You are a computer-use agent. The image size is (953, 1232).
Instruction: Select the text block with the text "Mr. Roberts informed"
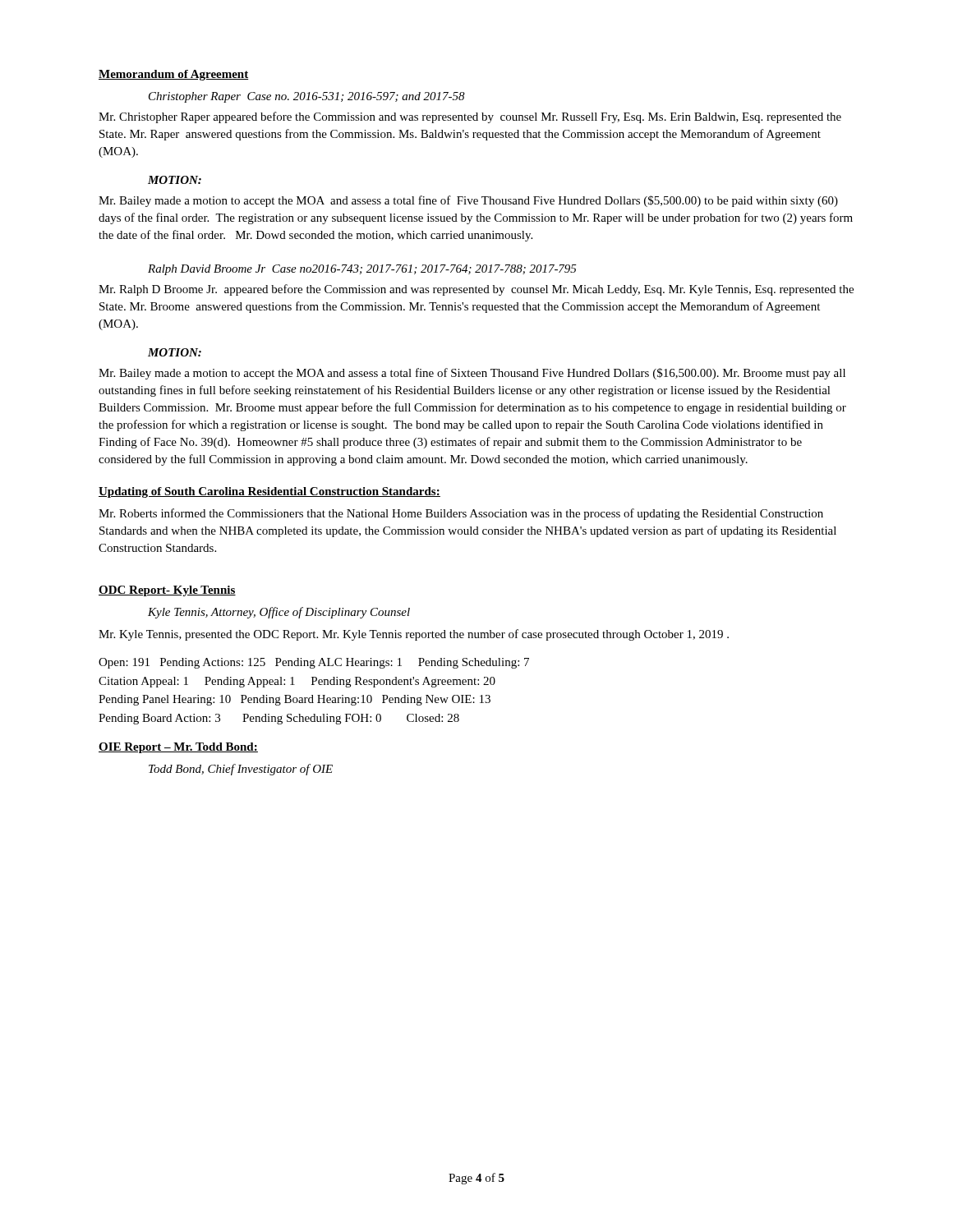coord(476,531)
